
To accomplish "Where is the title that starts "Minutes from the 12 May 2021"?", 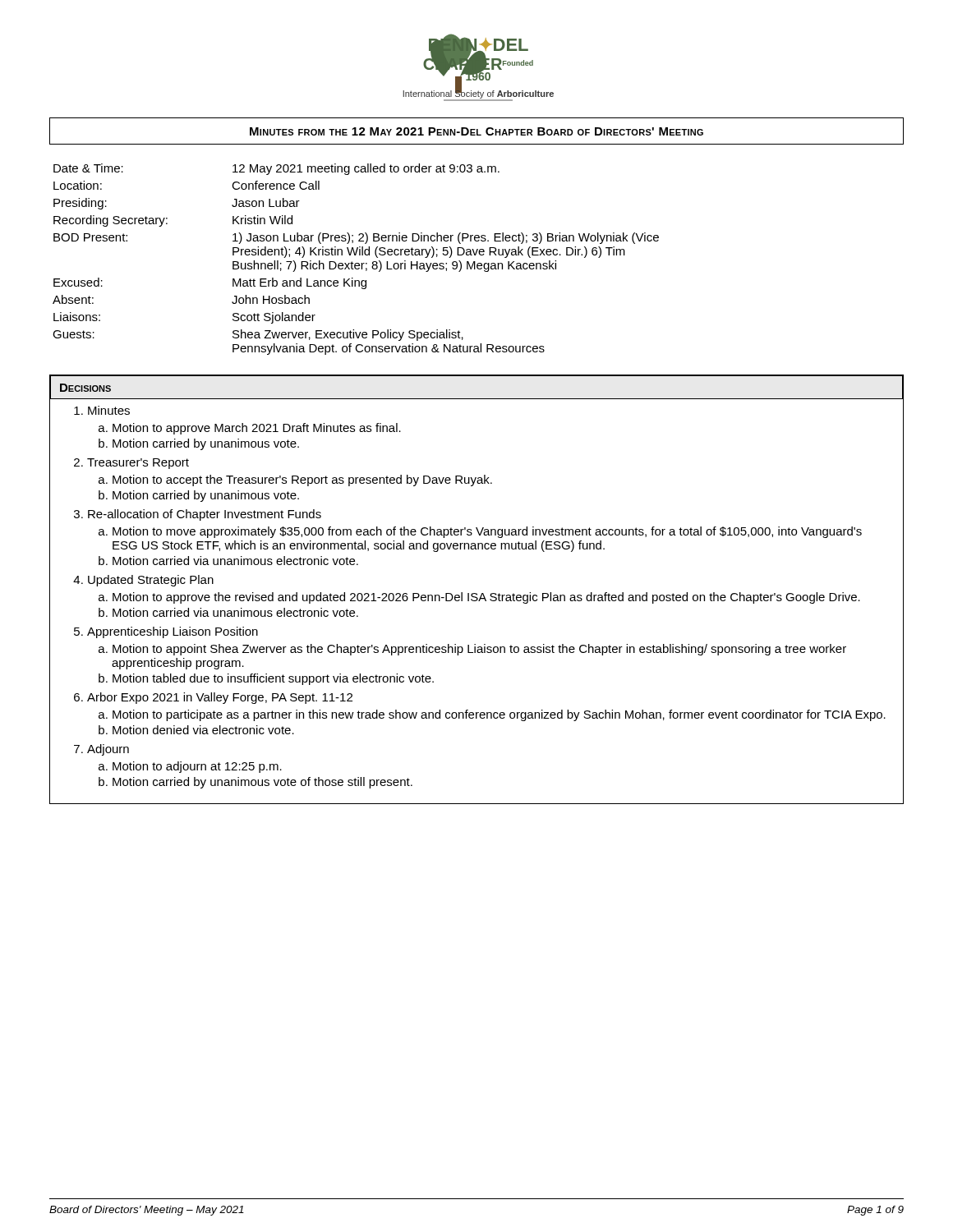I will coord(476,131).
